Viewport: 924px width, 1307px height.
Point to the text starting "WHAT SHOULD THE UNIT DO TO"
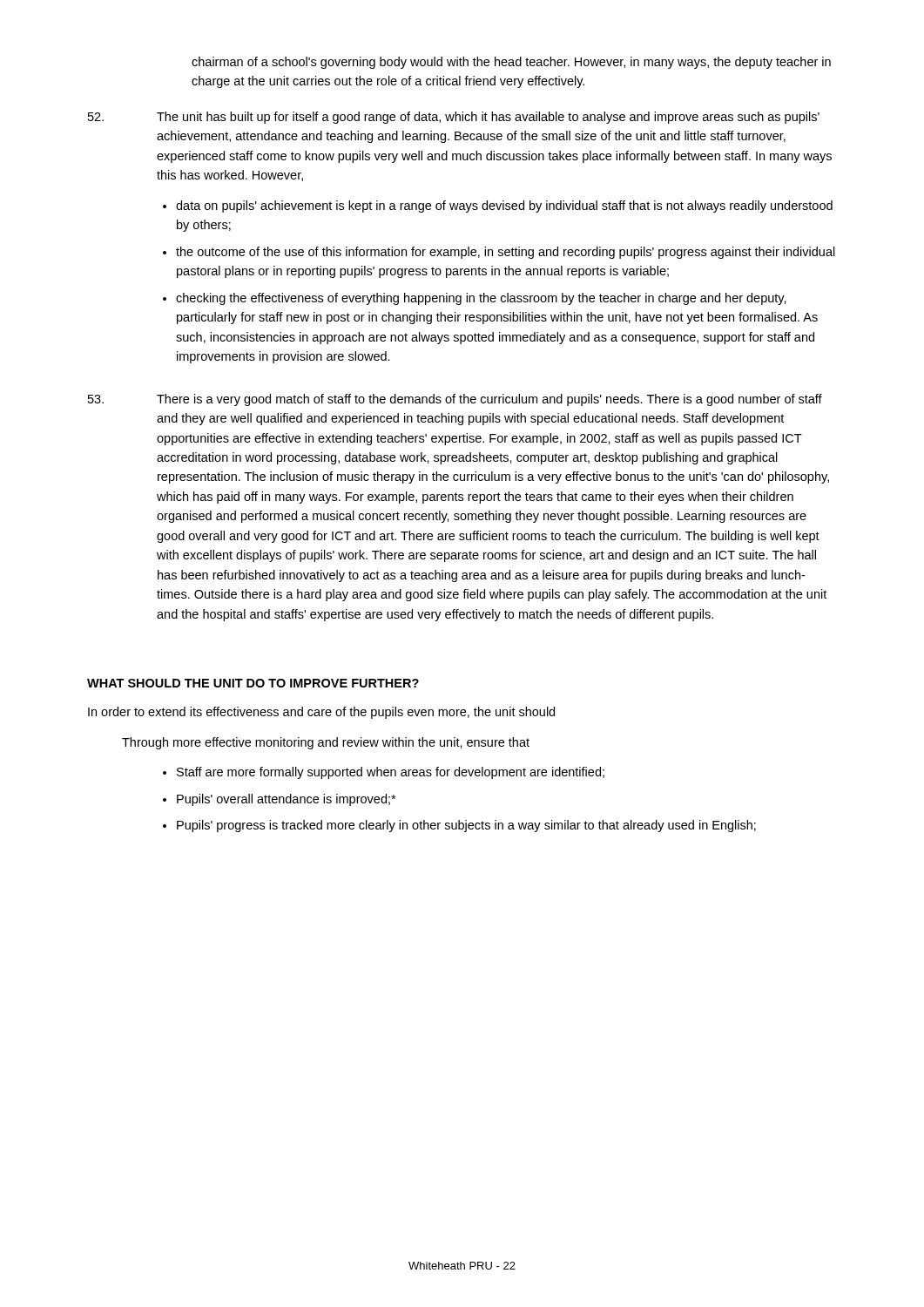[253, 683]
